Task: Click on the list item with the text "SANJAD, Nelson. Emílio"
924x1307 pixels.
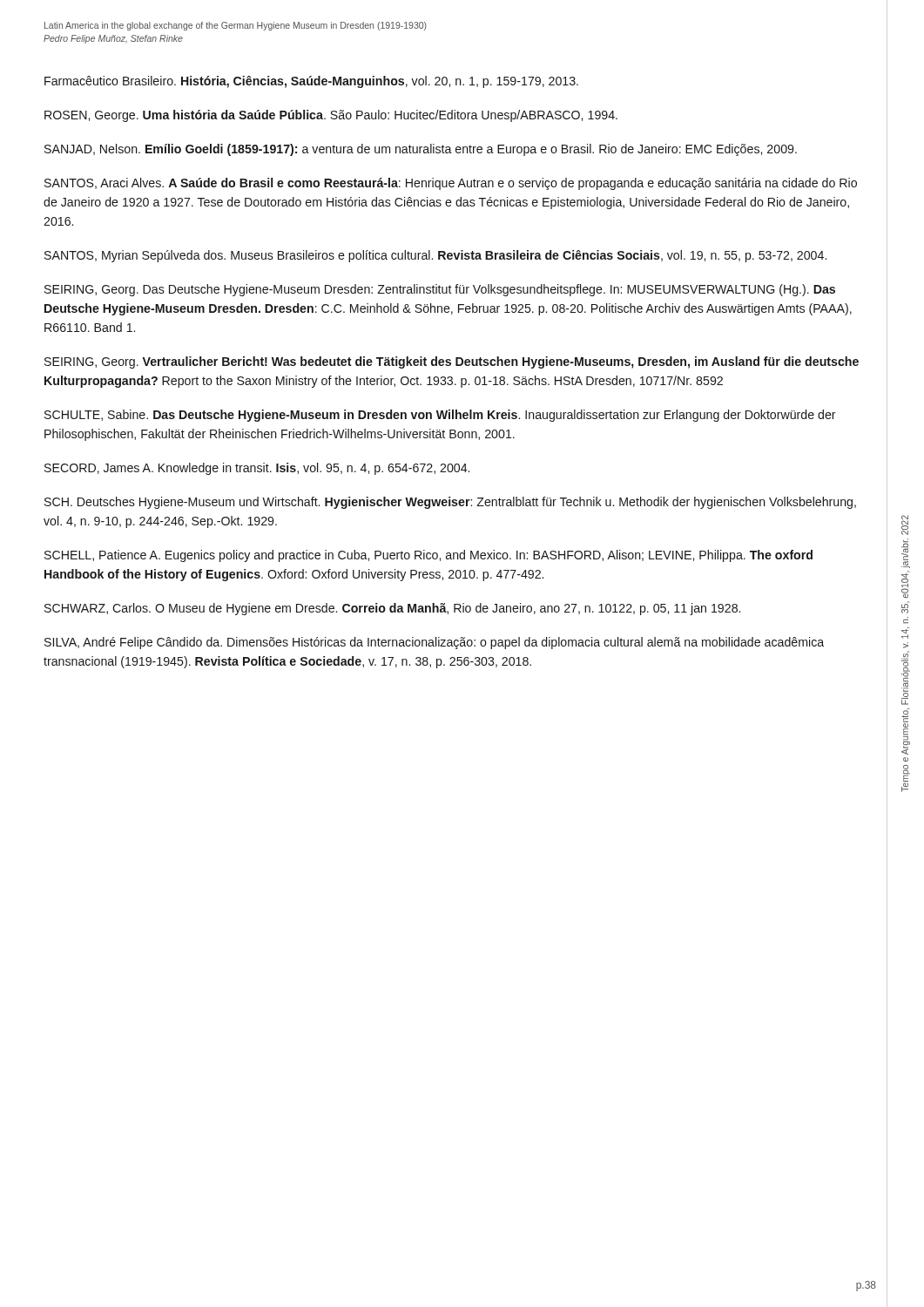Action: [x=421, y=149]
